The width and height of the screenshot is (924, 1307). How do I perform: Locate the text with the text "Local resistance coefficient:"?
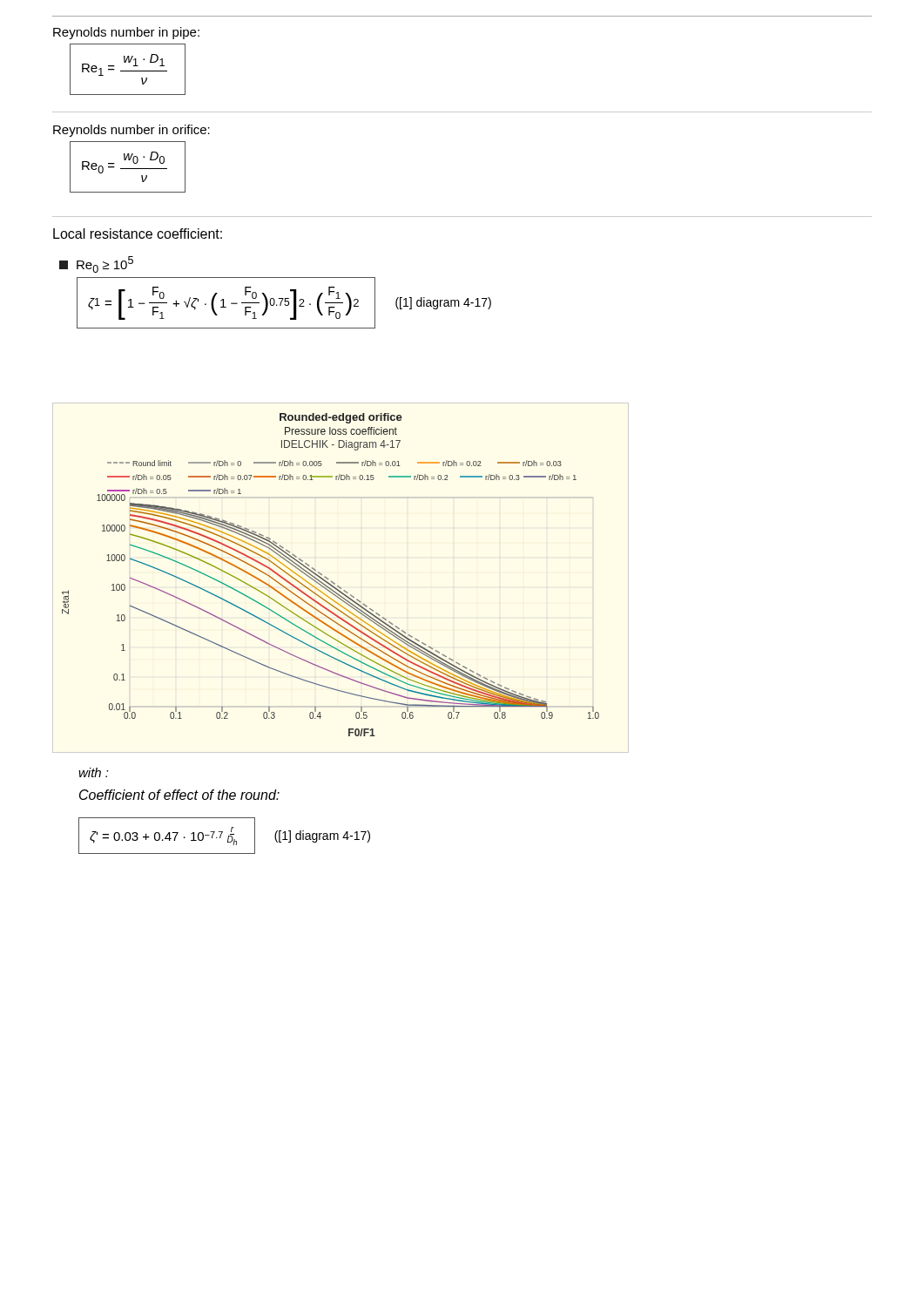138,234
